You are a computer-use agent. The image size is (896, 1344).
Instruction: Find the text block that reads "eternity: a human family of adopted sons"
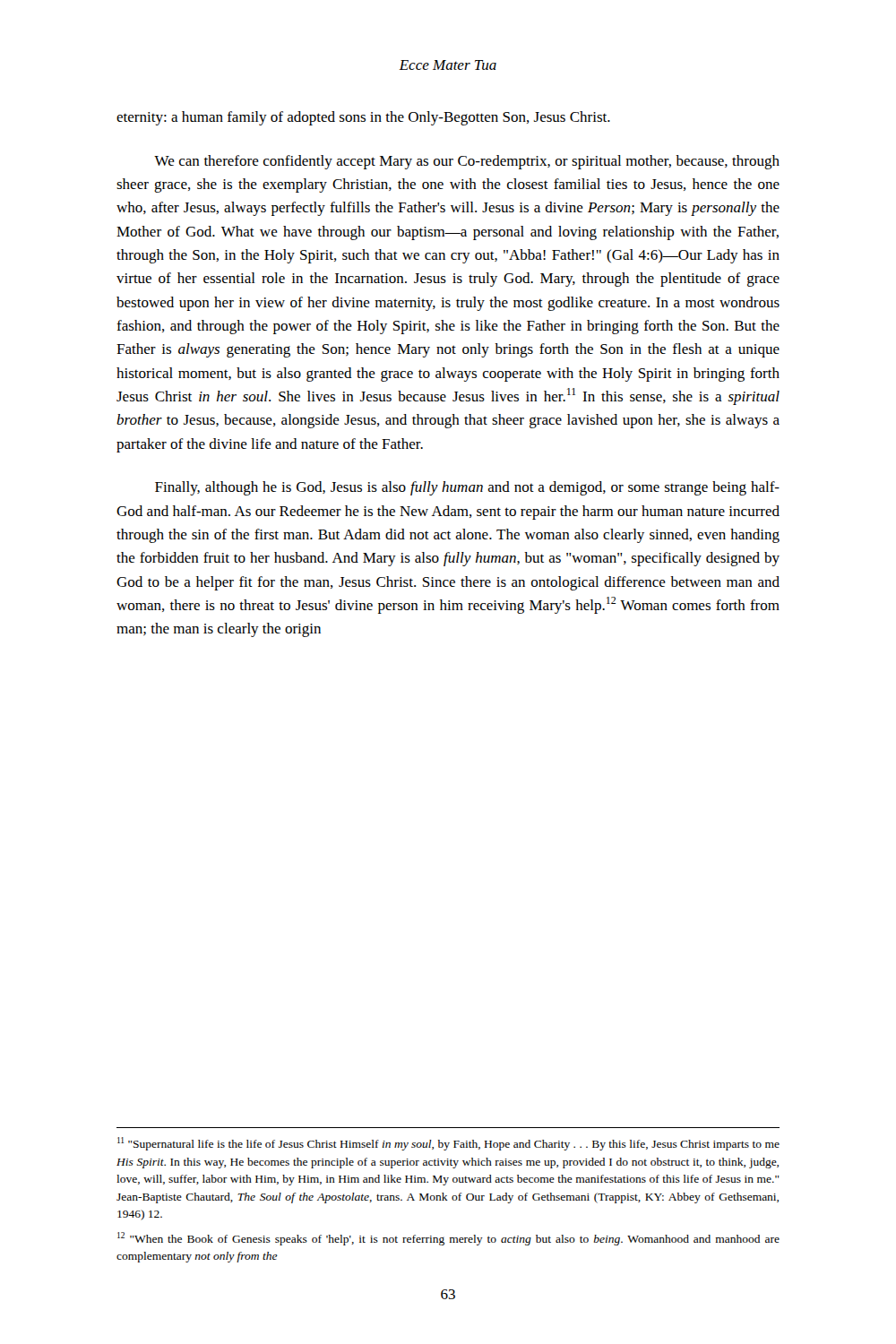point(448,118)
